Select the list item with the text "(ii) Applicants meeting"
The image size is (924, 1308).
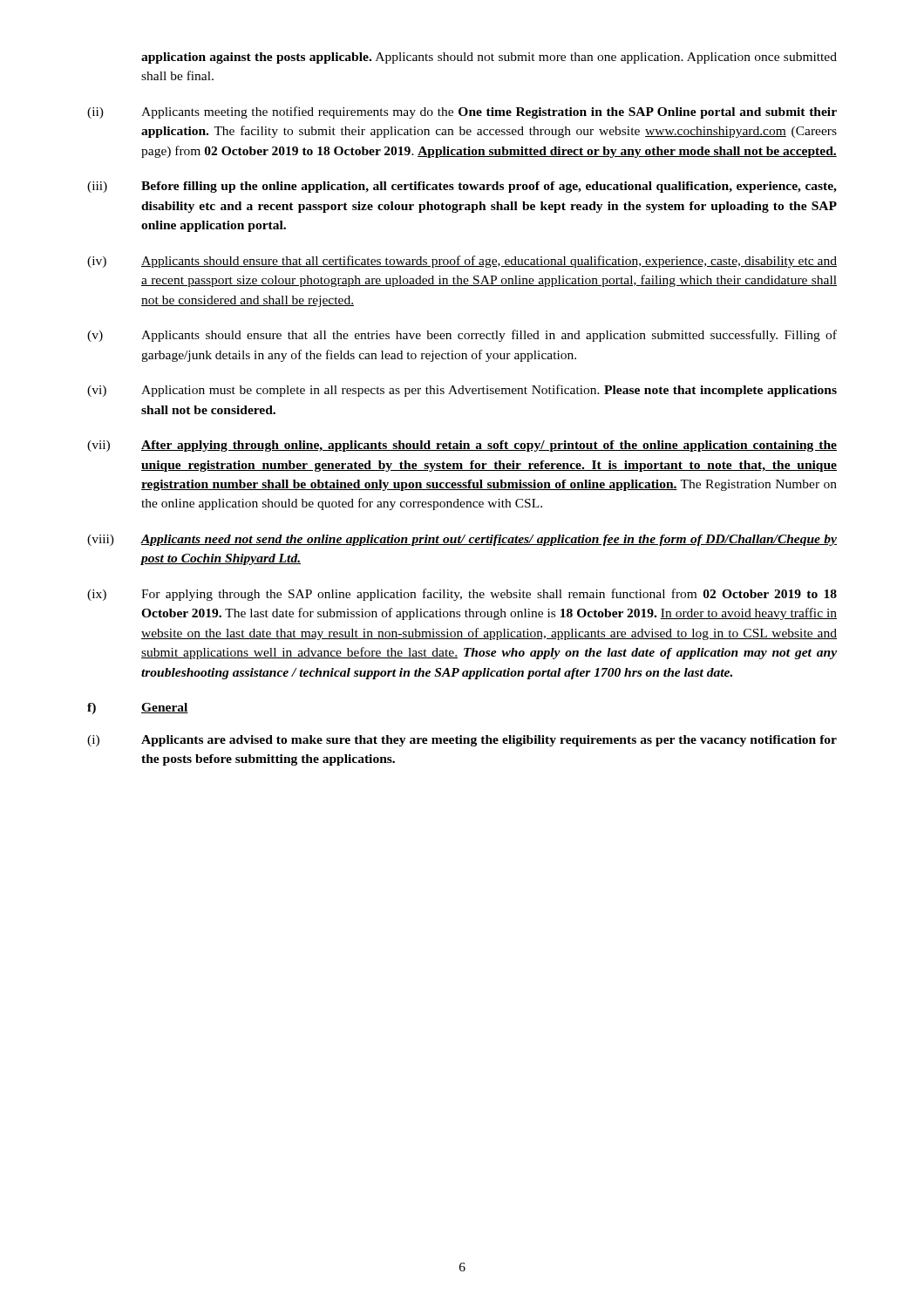click(462, 131)
